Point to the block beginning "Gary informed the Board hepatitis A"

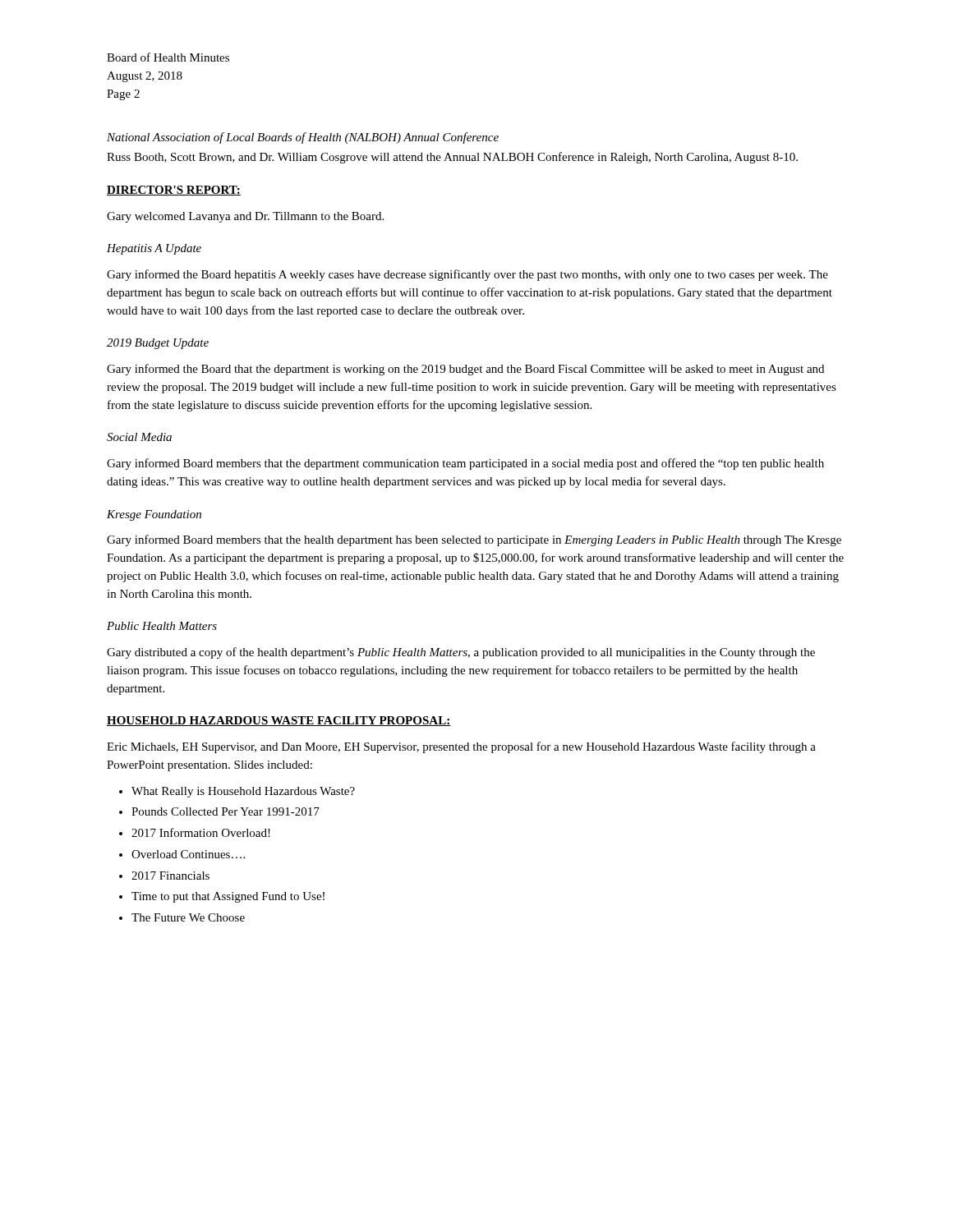(x=476, y=293)
